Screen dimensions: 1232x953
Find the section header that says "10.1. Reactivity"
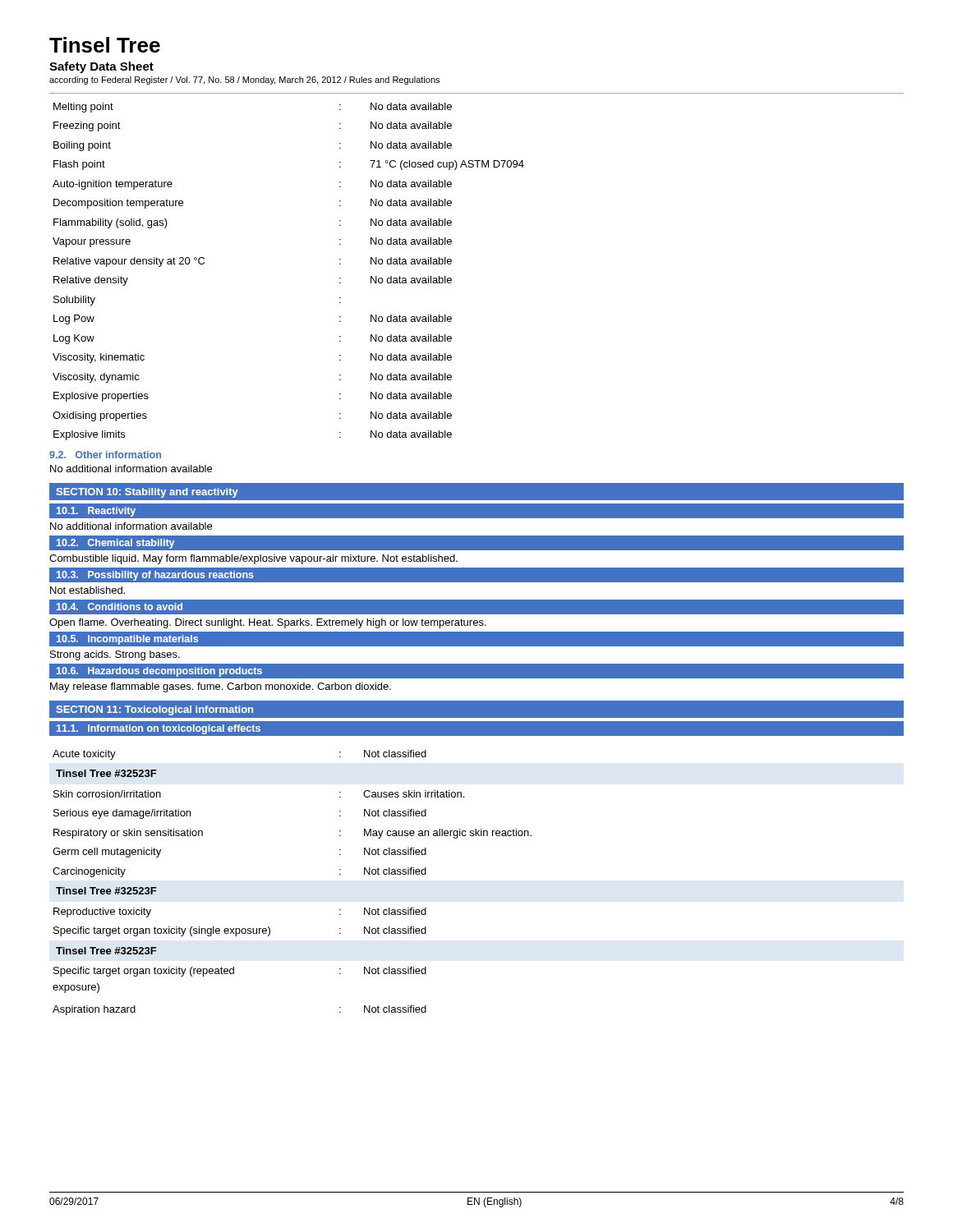click(476, 511)
